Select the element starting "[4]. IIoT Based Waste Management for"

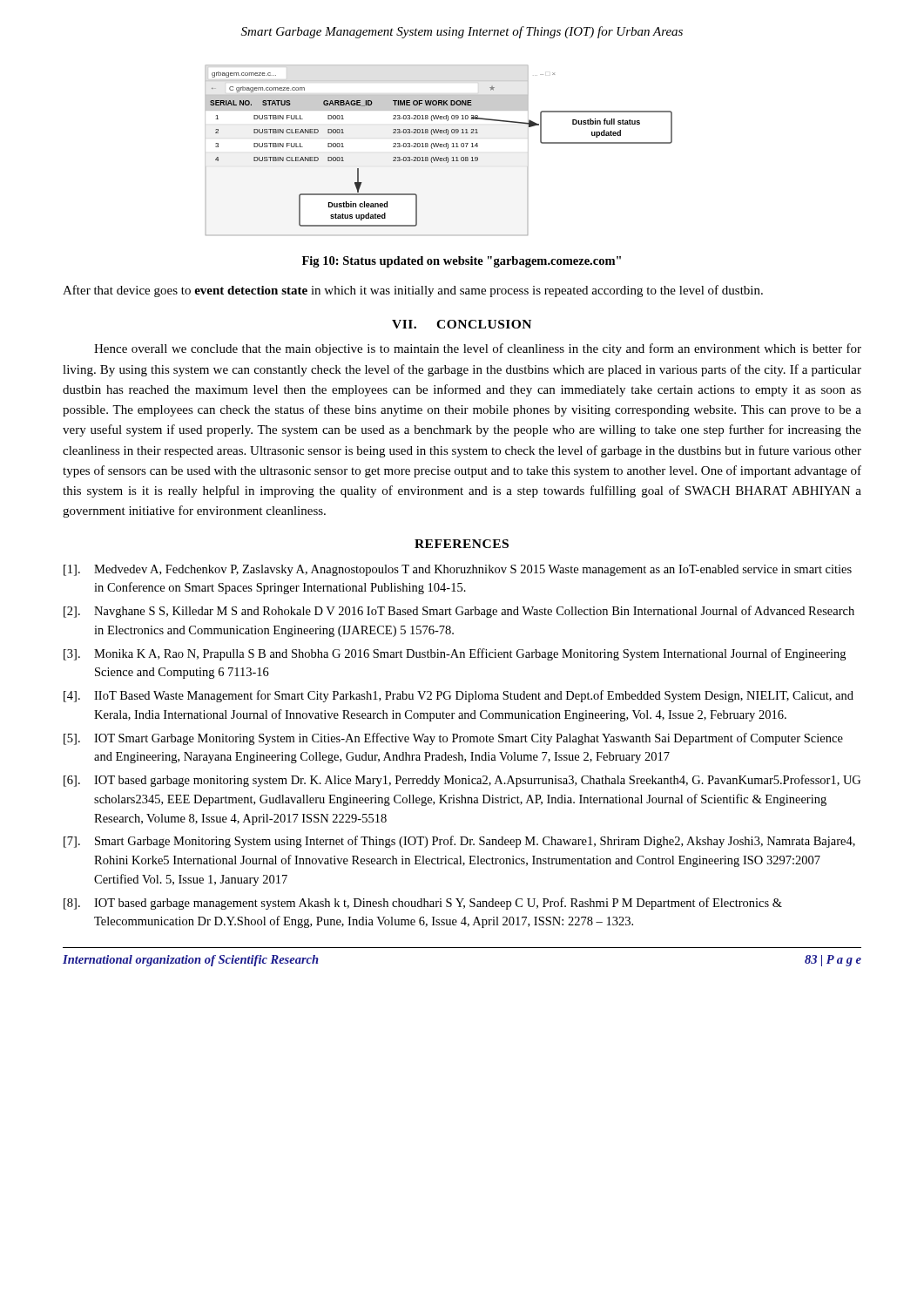click(462, 706)
